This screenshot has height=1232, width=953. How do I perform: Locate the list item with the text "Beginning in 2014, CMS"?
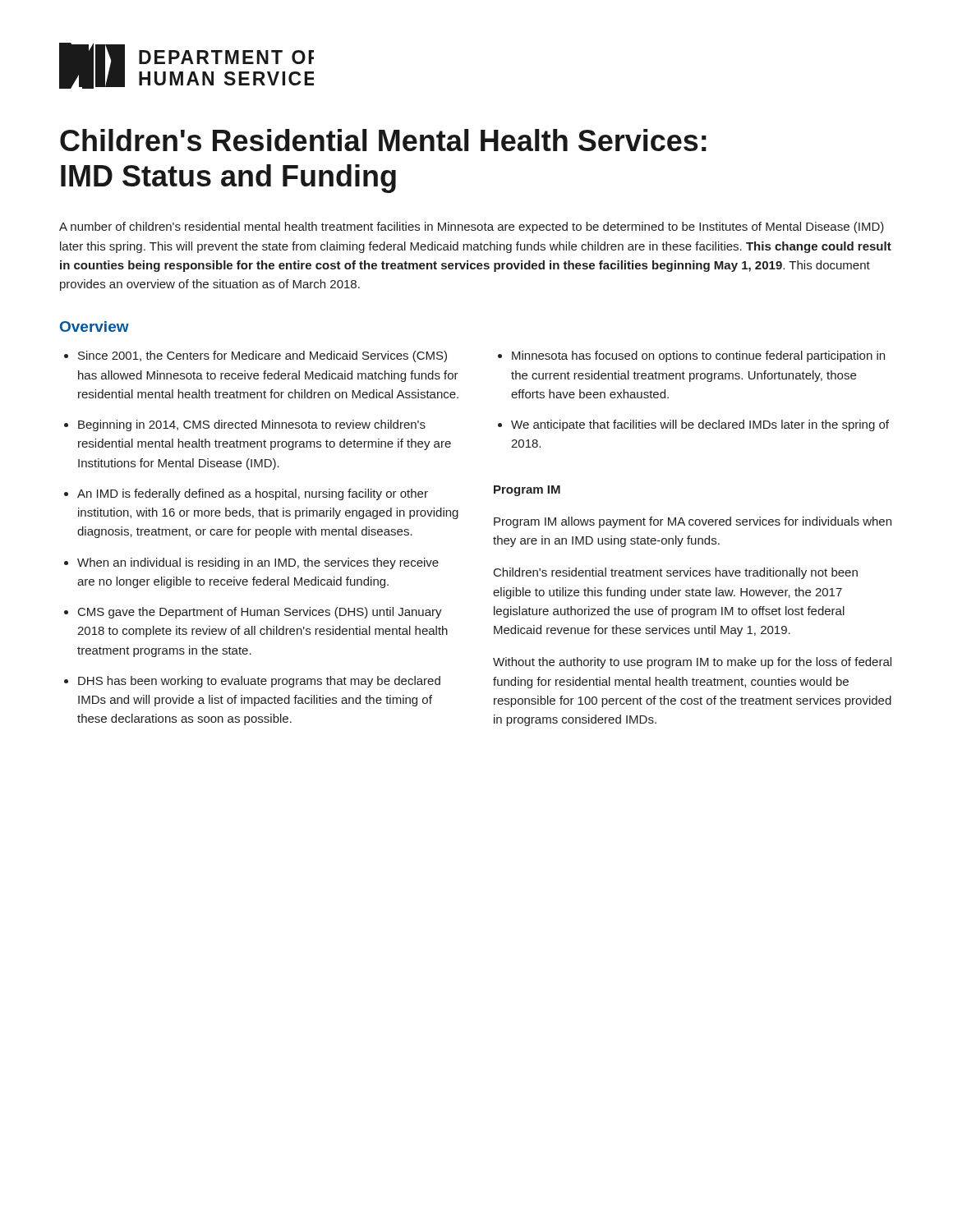point(269,444)
